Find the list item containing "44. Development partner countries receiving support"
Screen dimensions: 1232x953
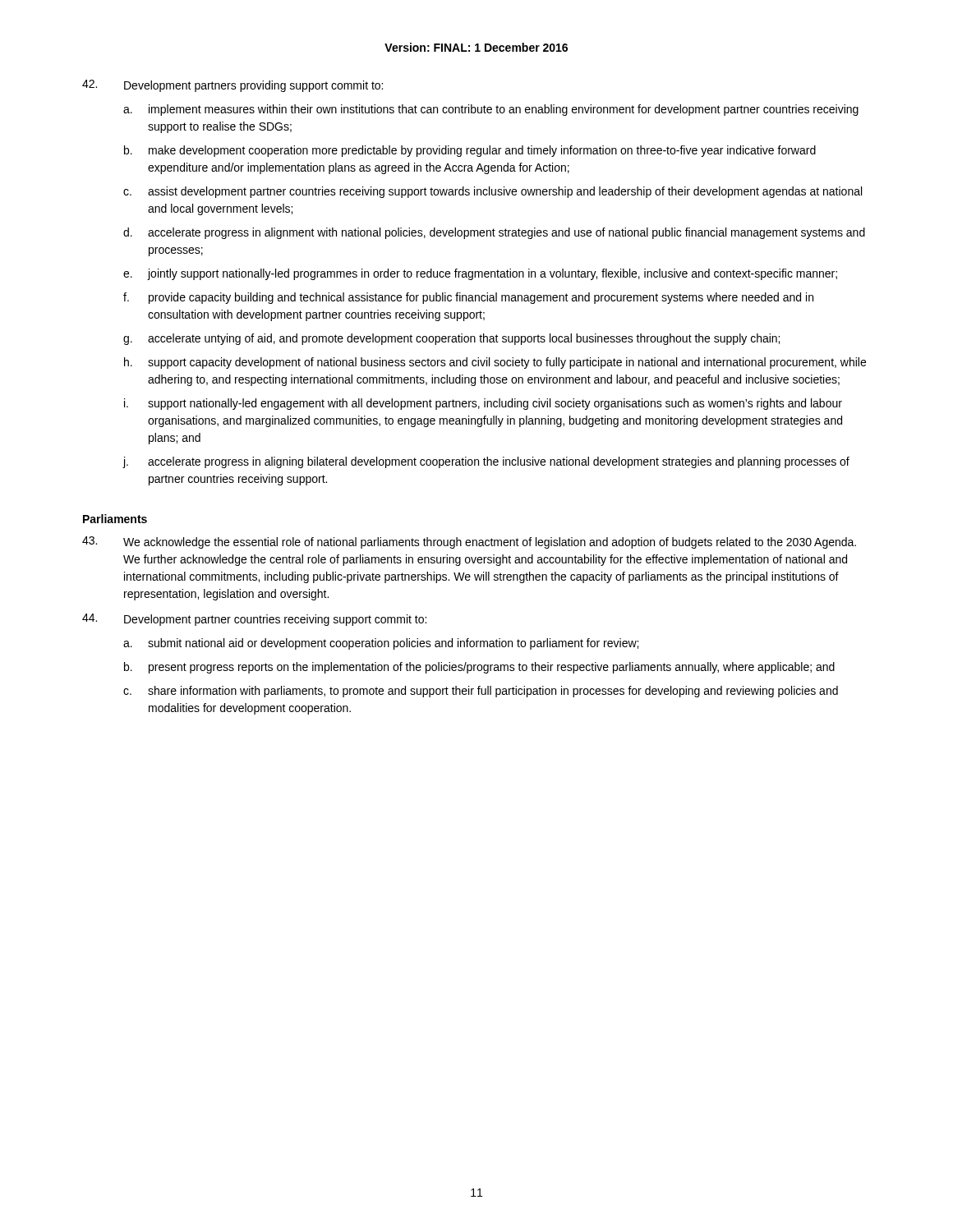click(x=476, y=667)
